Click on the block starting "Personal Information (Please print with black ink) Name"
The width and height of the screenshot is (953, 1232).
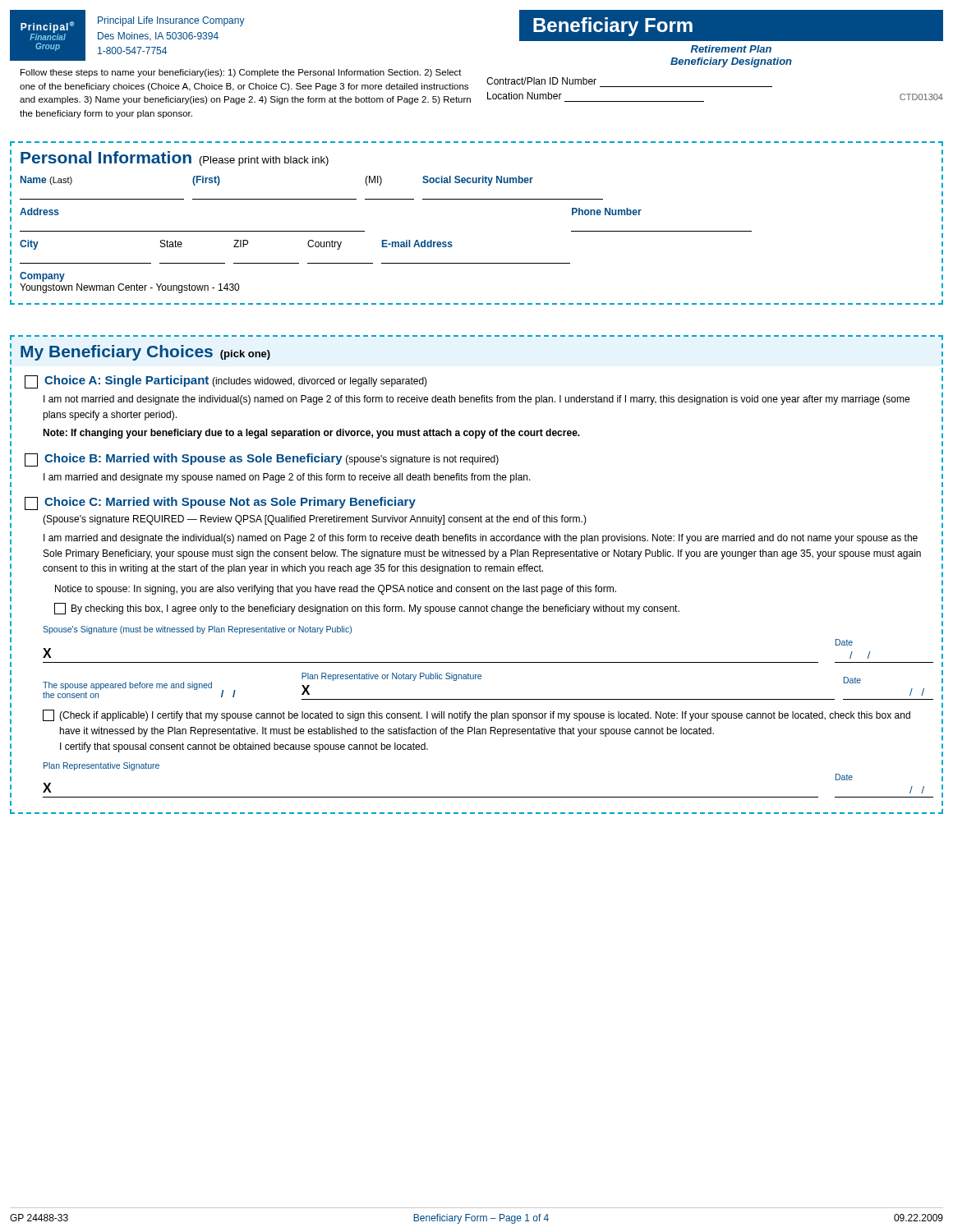175,159
